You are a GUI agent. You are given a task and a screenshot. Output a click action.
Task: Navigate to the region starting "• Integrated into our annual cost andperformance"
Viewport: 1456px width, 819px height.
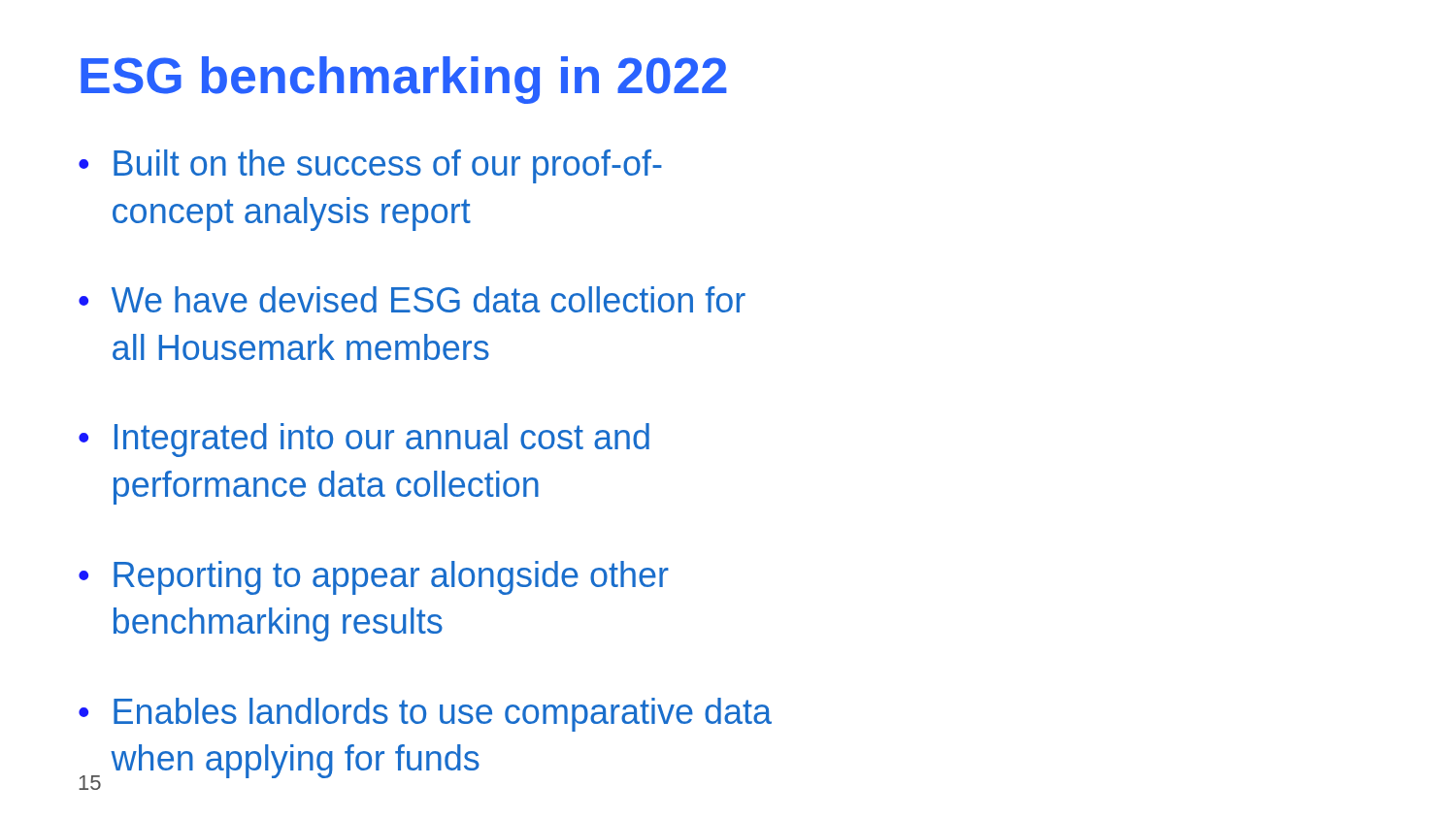pos(364,462)
